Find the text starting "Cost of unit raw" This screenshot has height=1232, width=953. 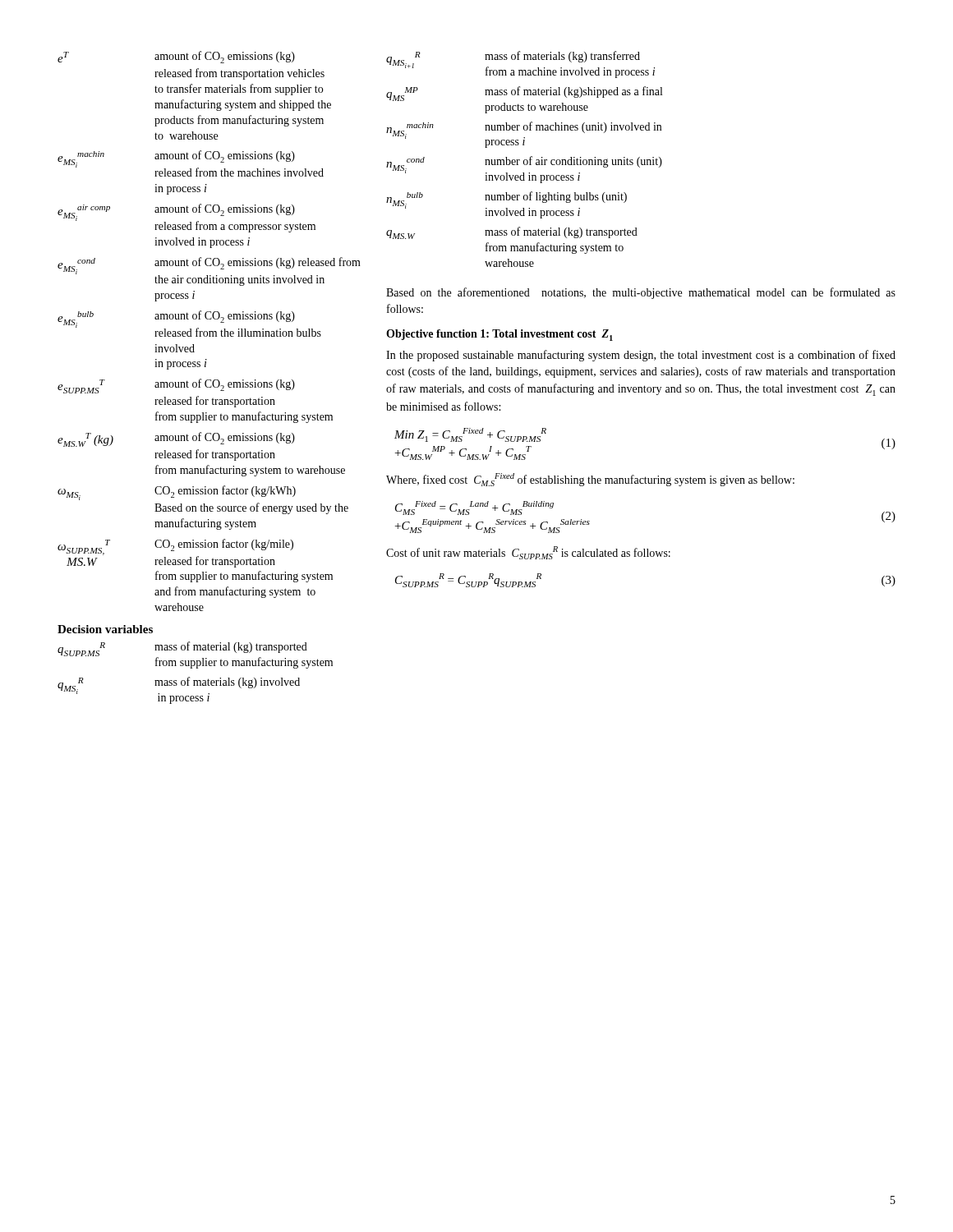tap(529, 553)
